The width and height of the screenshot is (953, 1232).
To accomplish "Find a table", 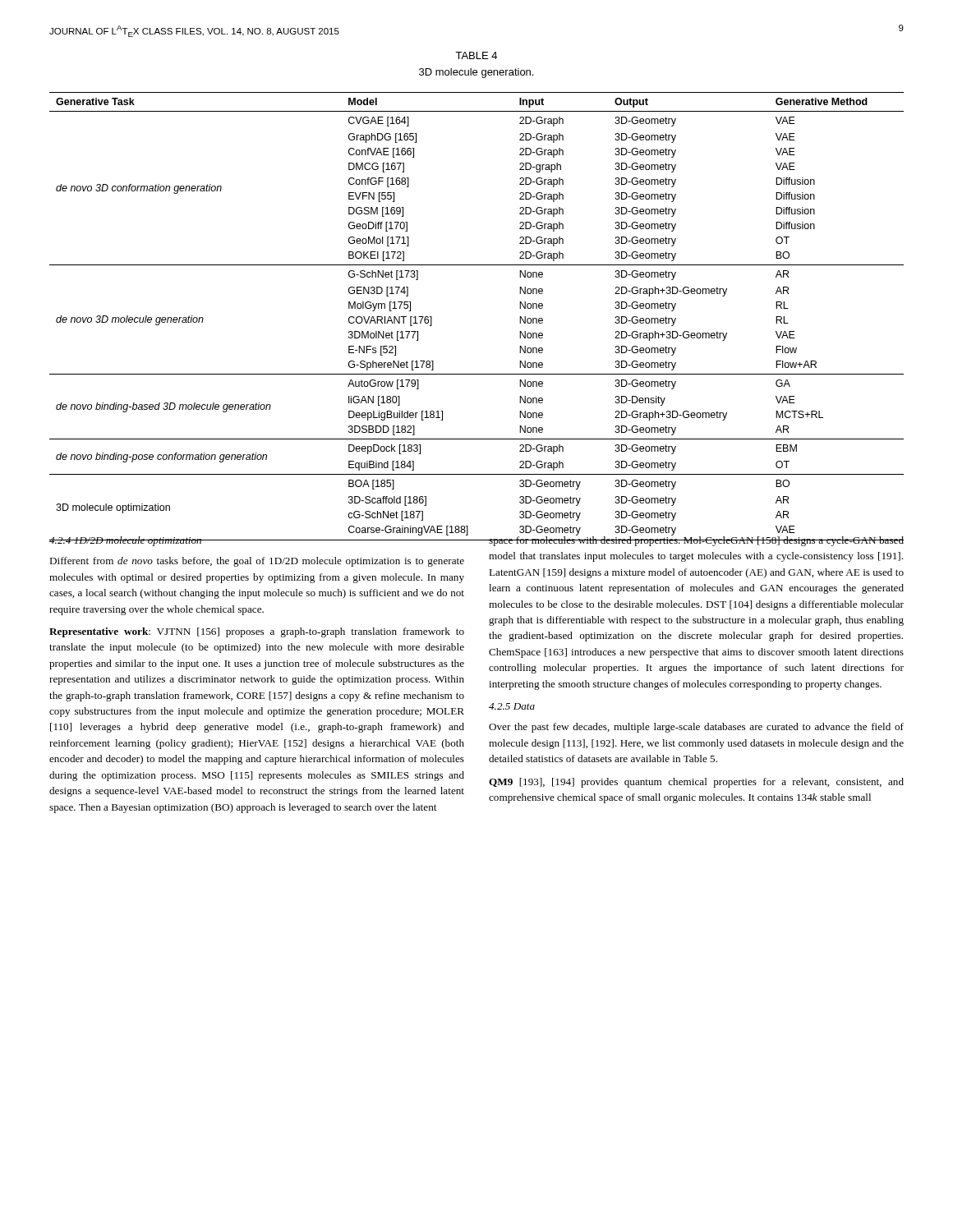I will [x=476, y=316].
